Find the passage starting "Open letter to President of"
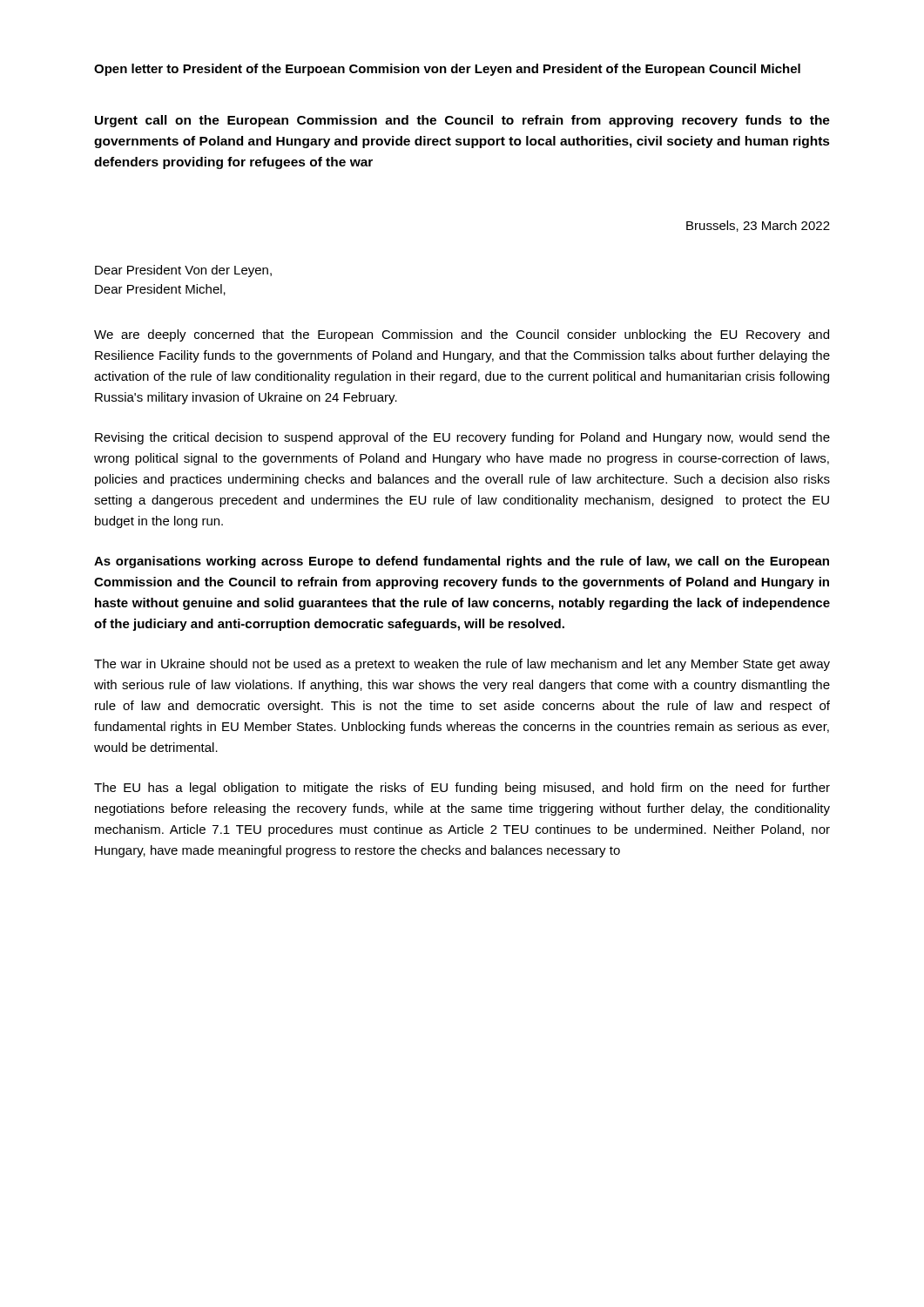Image resolution: width=924 pixels, height=1307 pixels. pyautogui.click(x=448, y=68)
